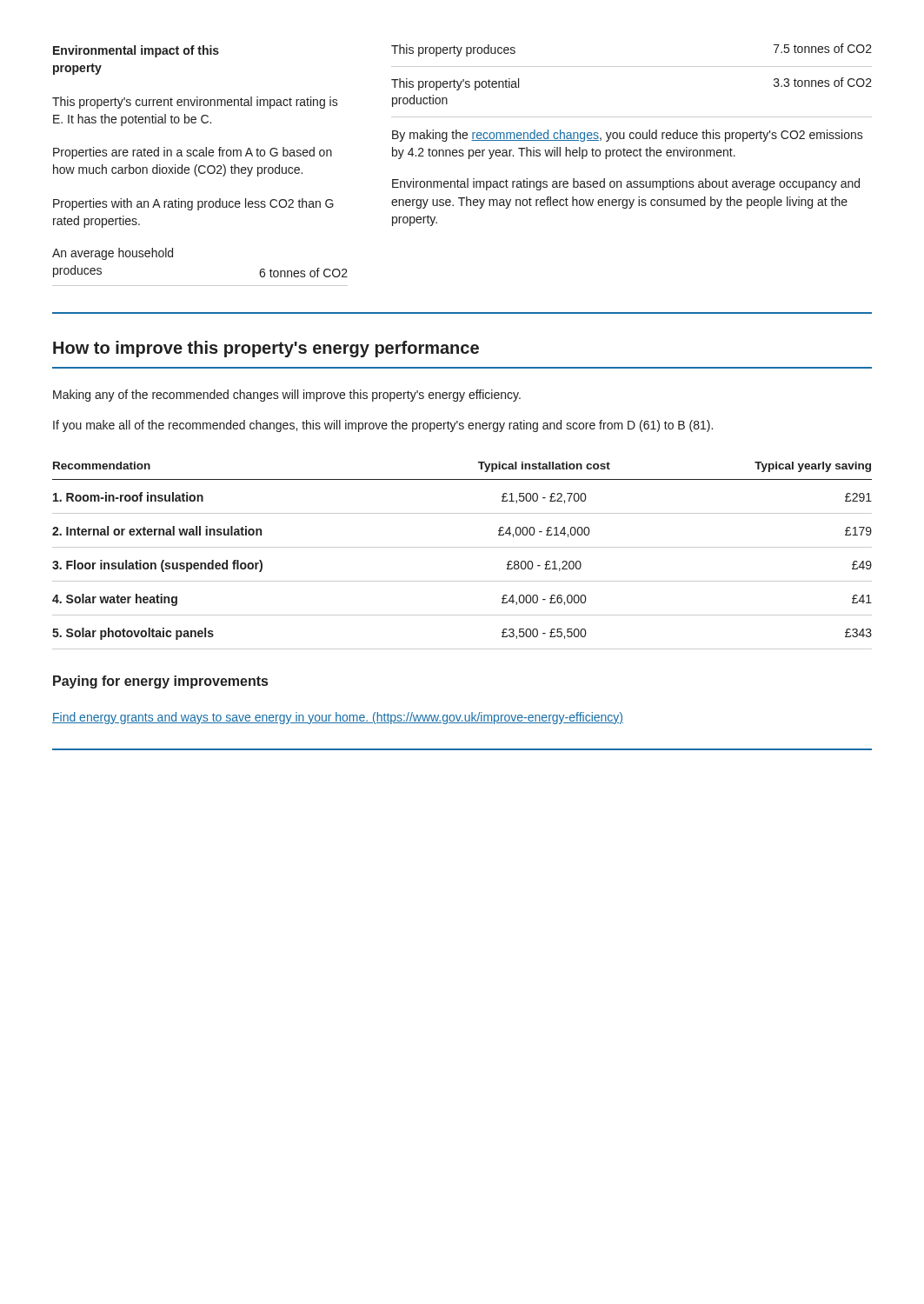The image size is (924, 1304).
Task: Click on the table containing "£1,500 - £2,700"
Action: 462,550
